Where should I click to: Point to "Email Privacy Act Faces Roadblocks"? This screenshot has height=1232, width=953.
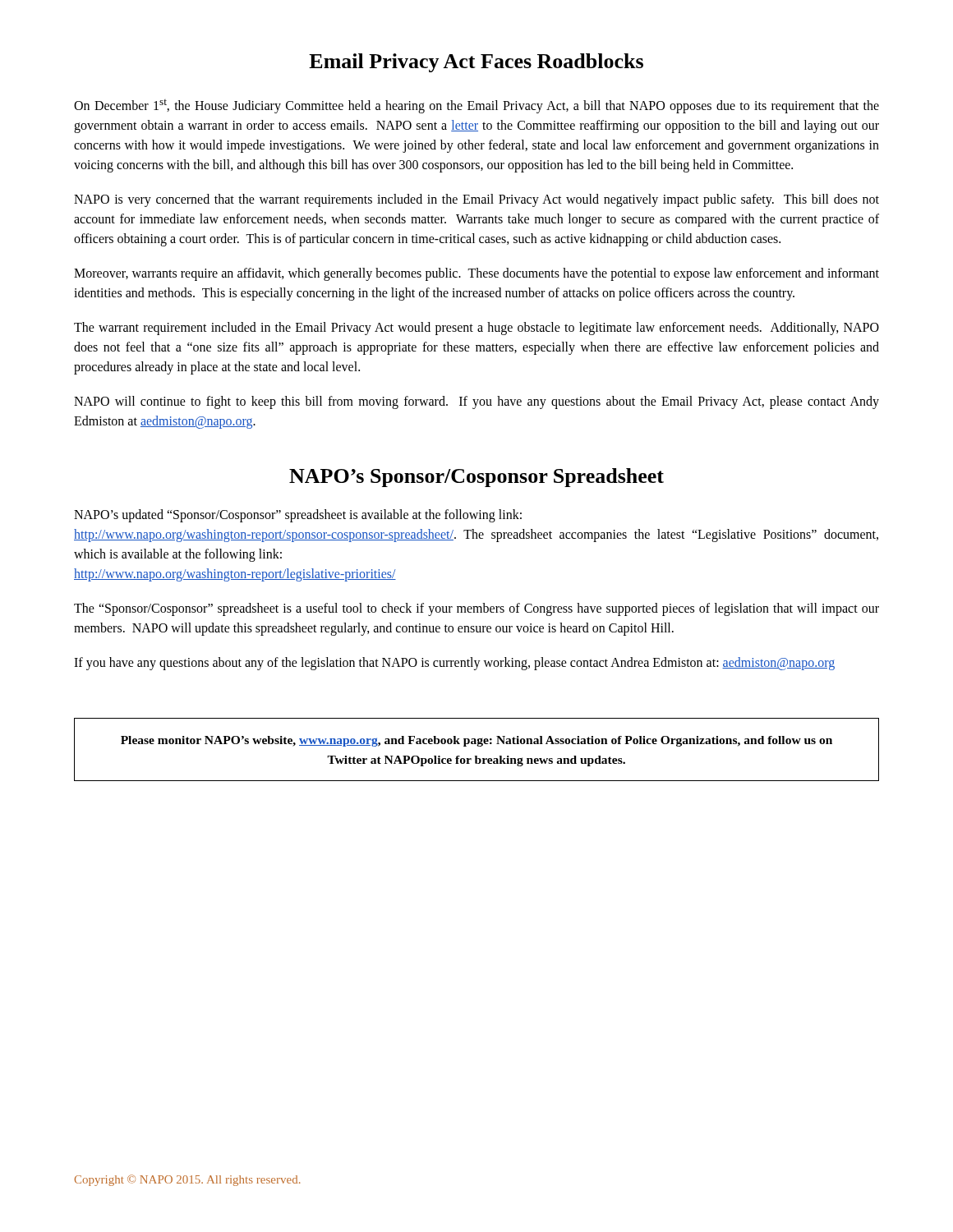click(x=476, y=61)
